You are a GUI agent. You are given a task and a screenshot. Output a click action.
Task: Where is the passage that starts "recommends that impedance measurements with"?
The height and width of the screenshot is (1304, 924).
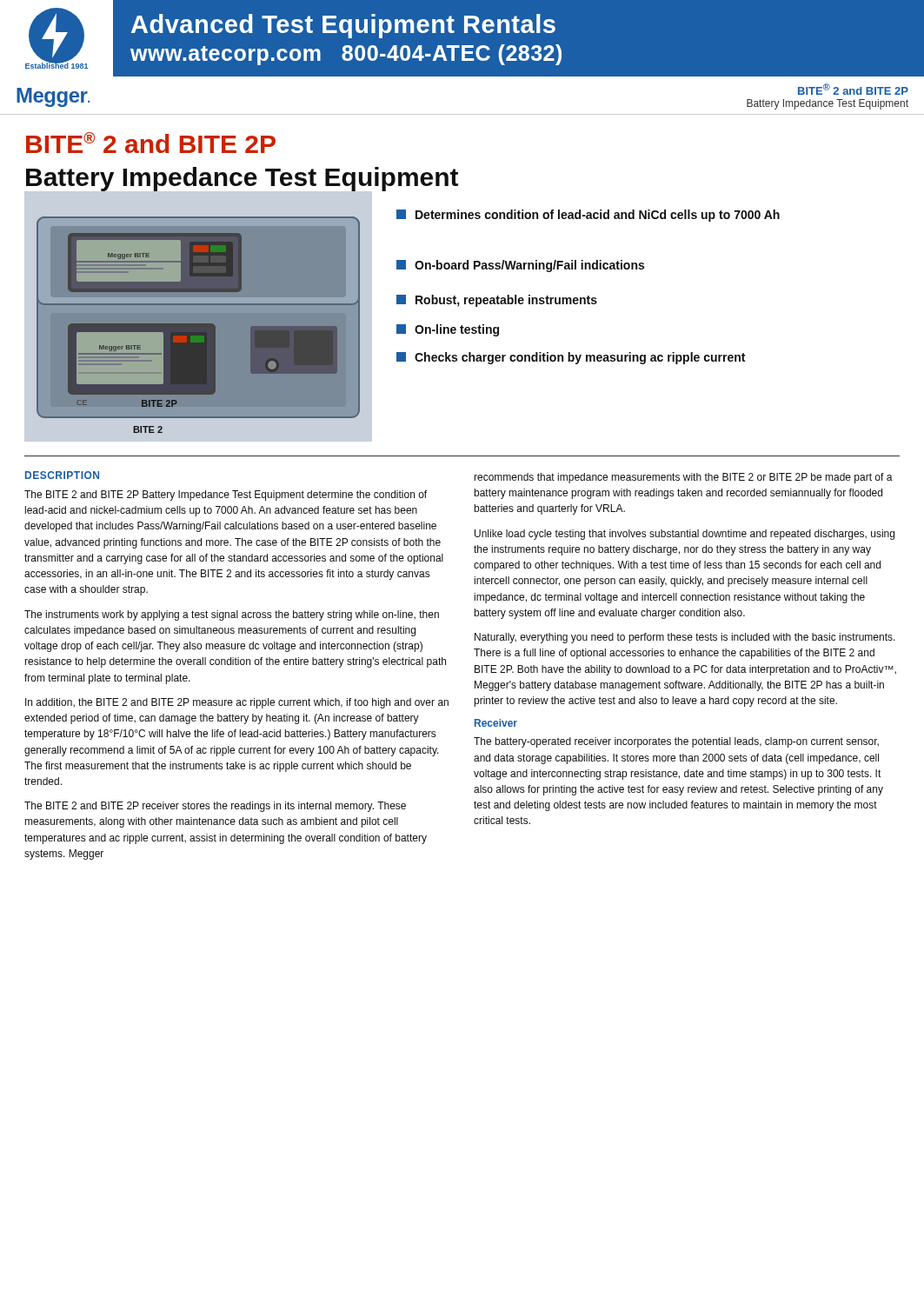683,493
